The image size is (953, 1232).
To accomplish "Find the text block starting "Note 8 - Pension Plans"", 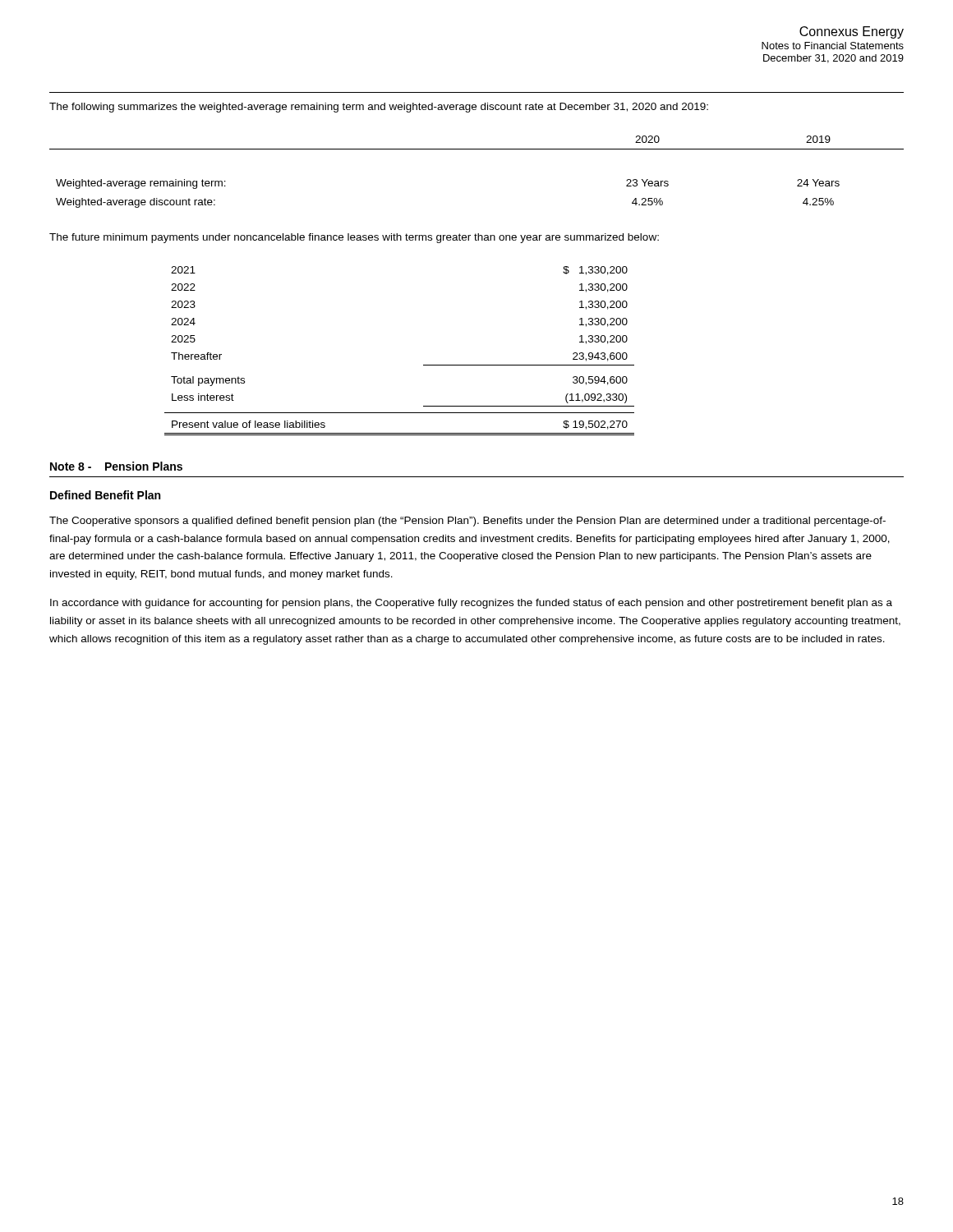I will tap(116, 466).
